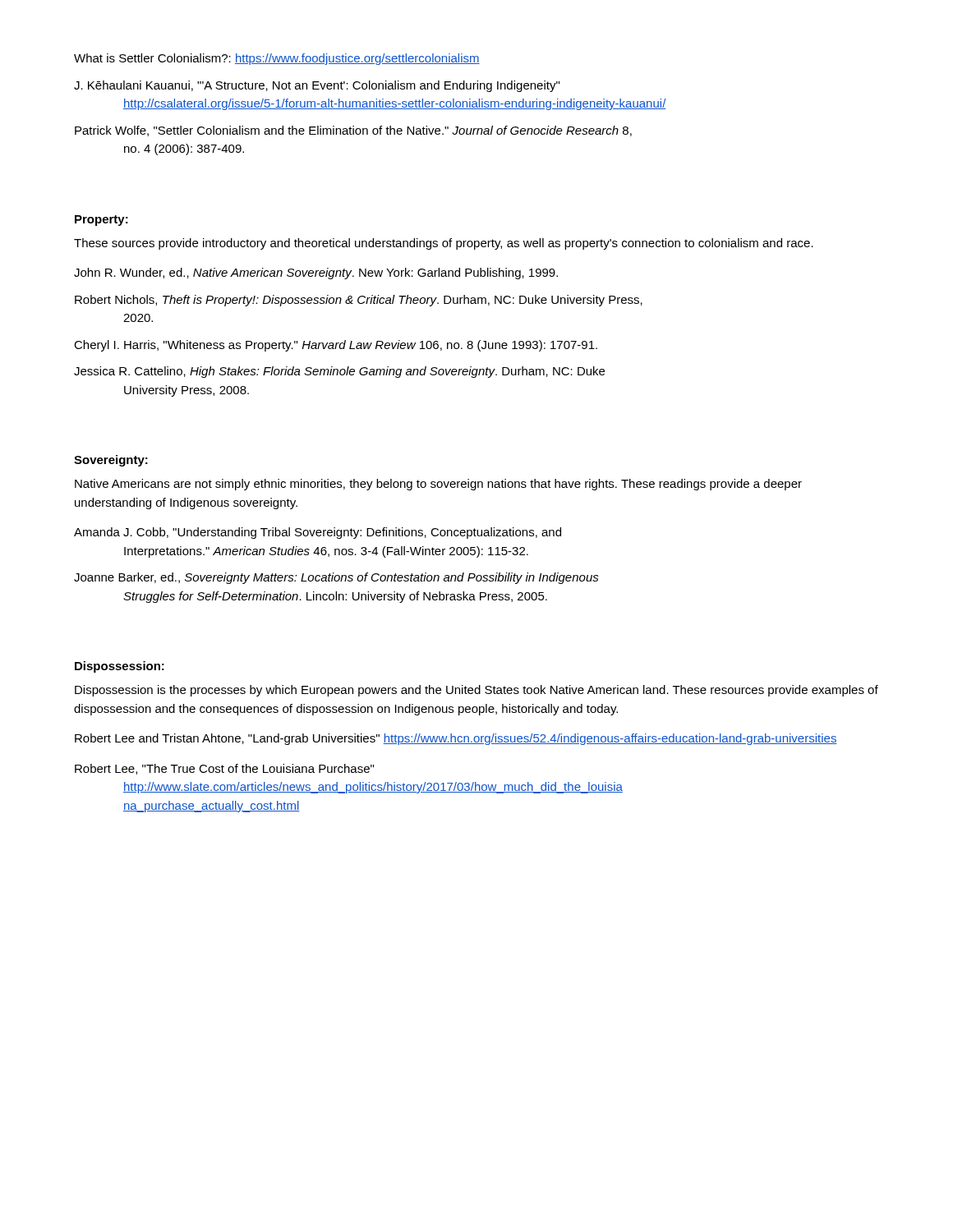953x1232 pixels.
Task: Point to the passage starting "Robert Lee, "The True Cost"
Action: [476, 787]
